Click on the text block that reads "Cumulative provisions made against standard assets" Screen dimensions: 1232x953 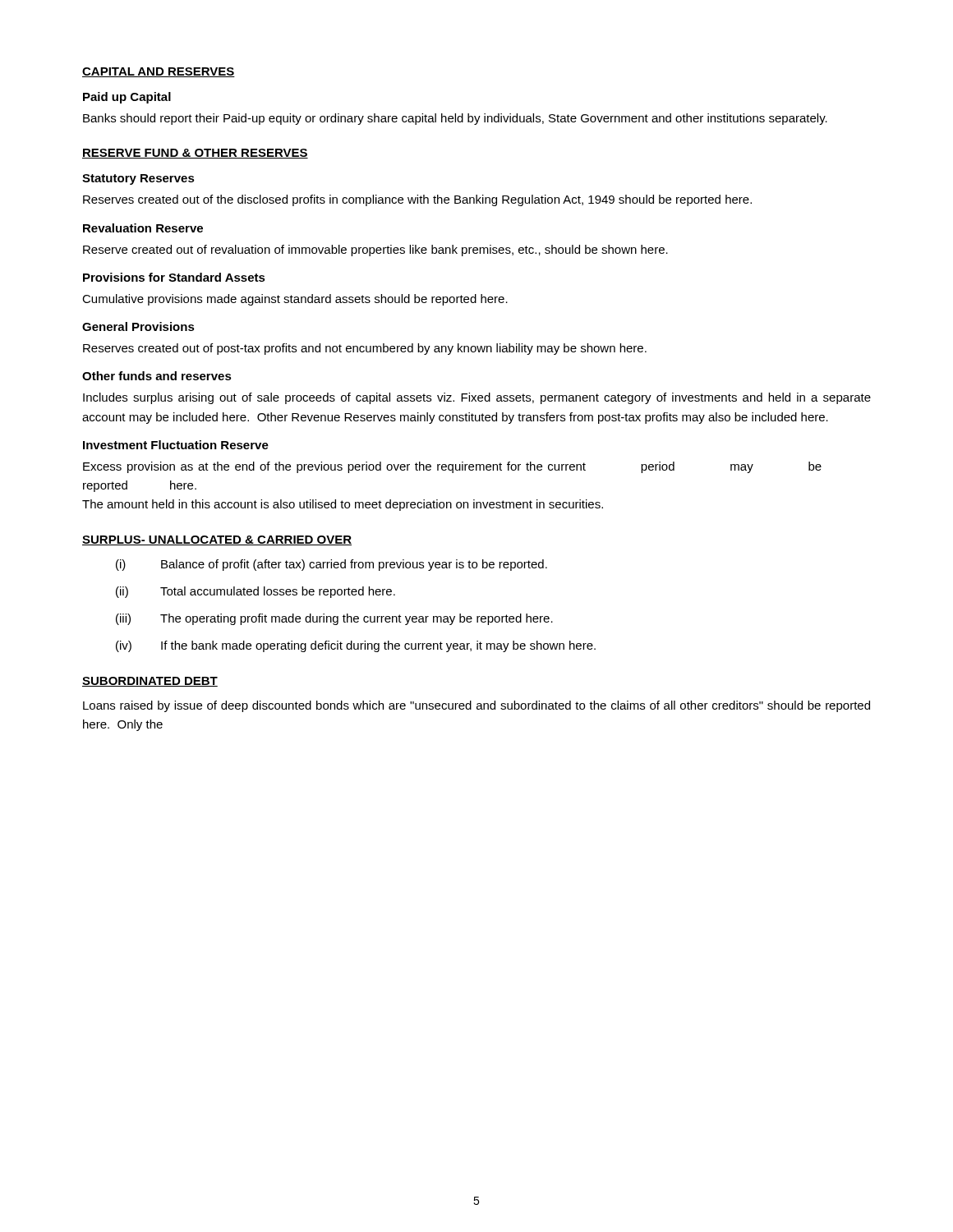tap(295, 298)
